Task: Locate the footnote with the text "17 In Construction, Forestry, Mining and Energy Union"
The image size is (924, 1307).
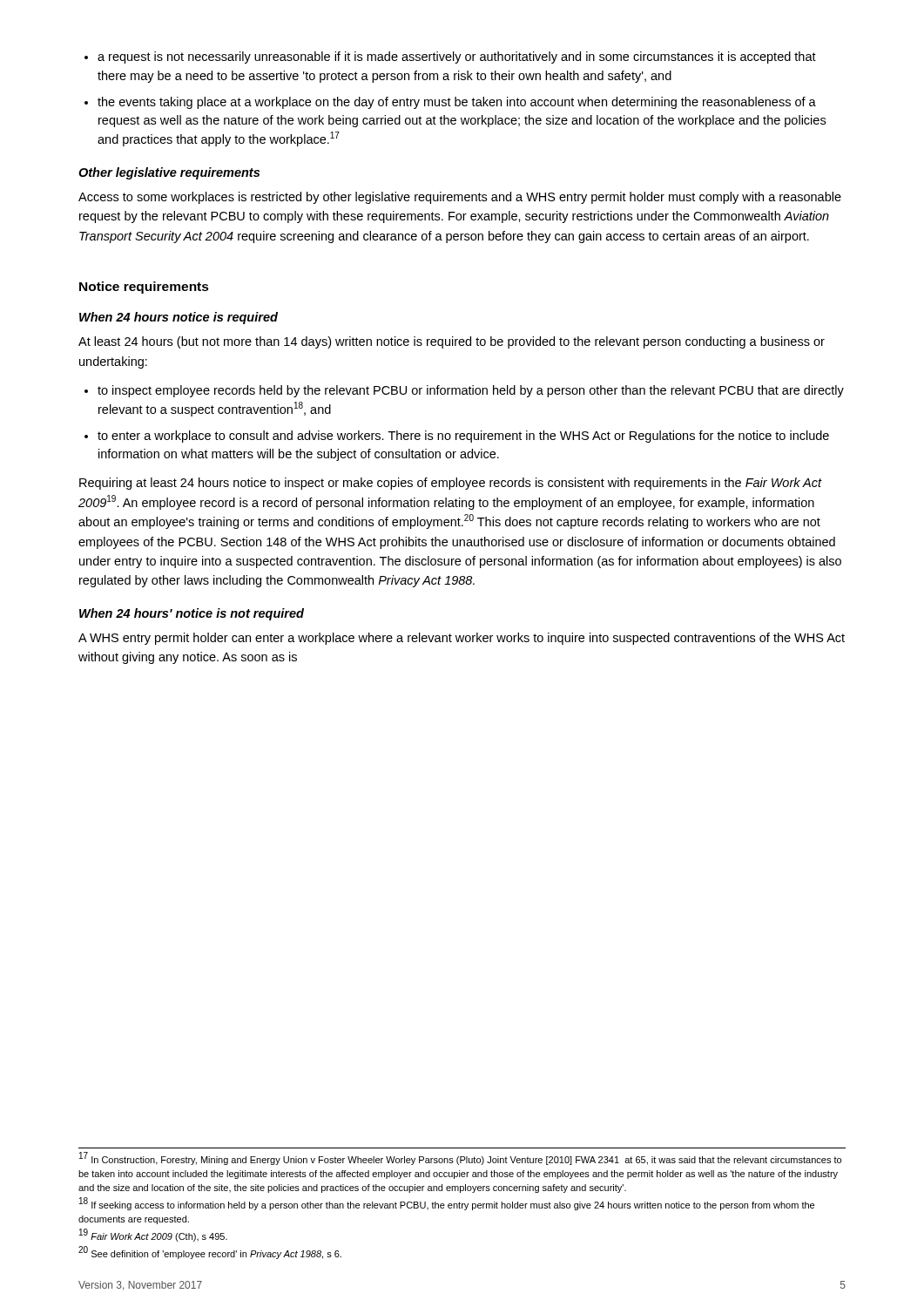Action: [462, 1208]
